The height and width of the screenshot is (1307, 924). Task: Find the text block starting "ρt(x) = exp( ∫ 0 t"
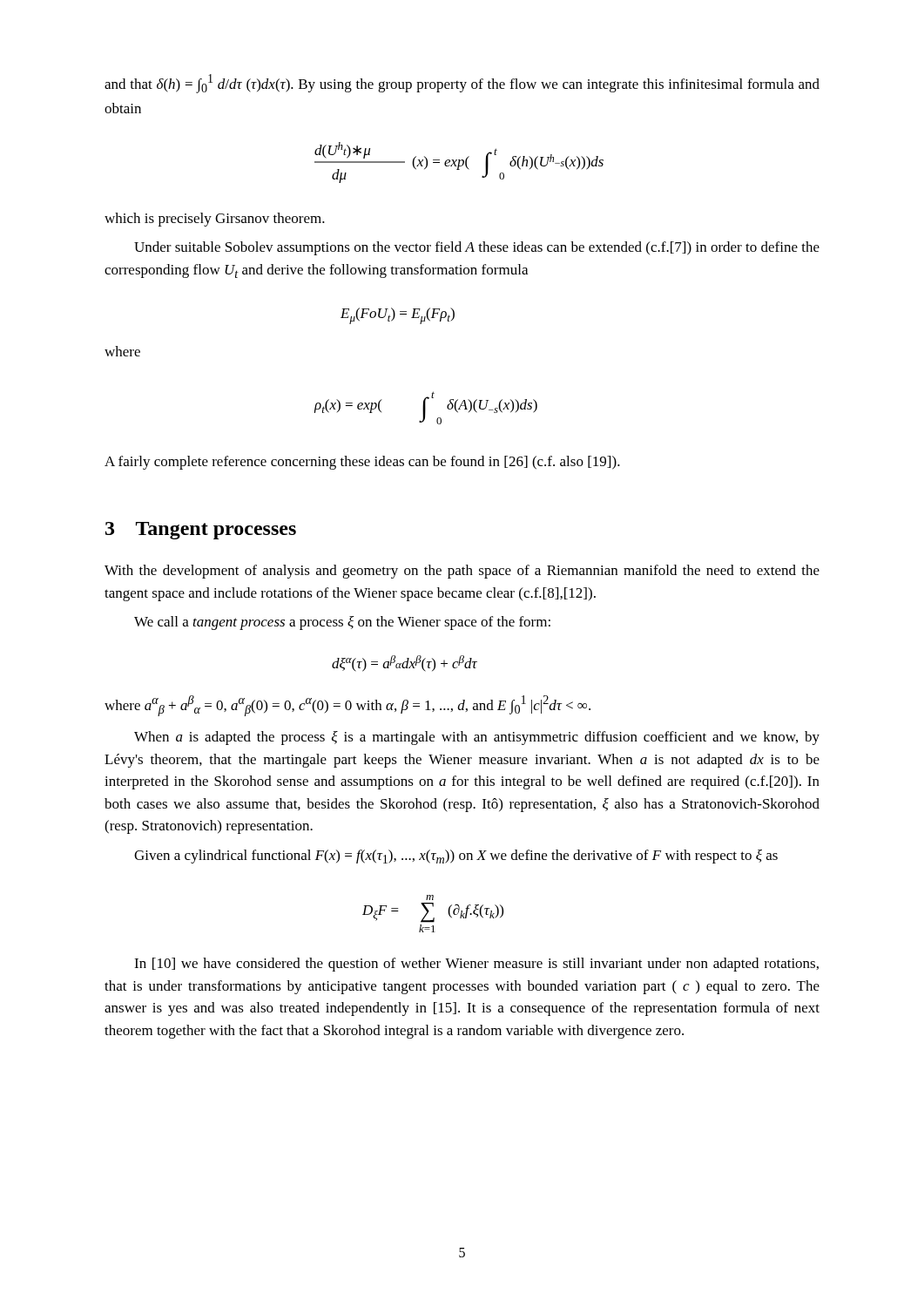[462, 407]
